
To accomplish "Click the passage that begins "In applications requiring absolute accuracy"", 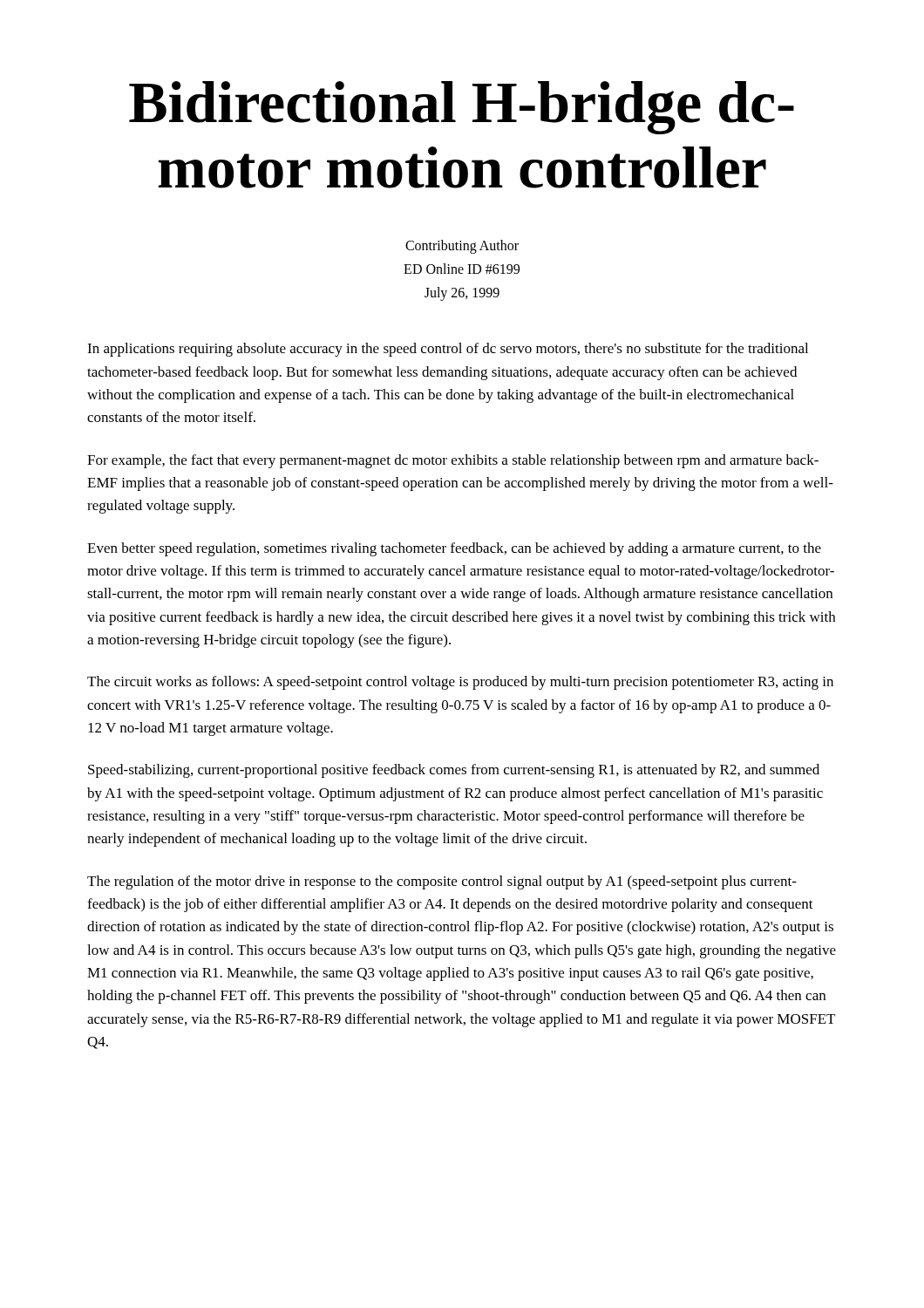I will [448, 383].
